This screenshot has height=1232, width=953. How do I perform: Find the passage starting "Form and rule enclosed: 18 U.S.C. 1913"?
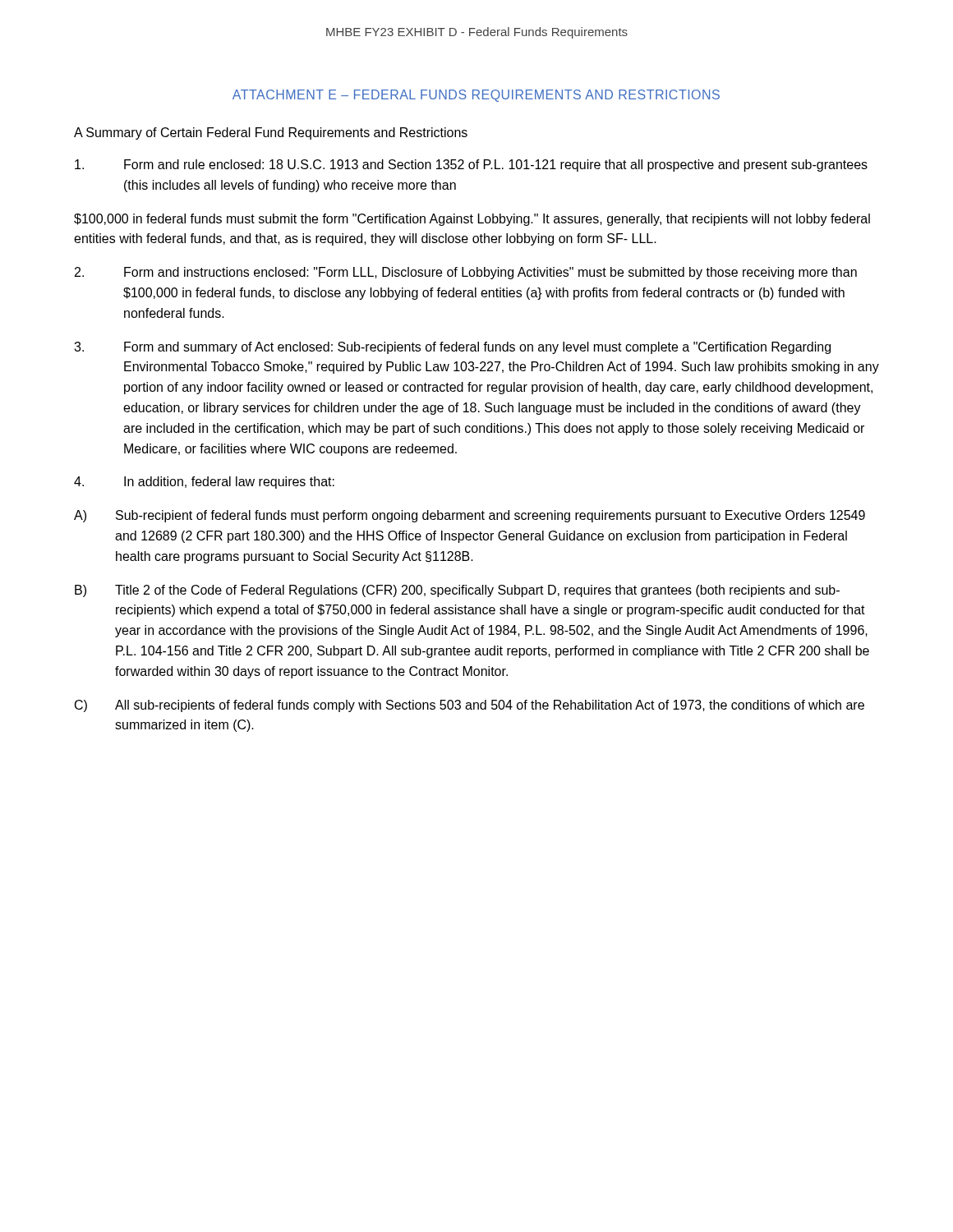point(476,176)
